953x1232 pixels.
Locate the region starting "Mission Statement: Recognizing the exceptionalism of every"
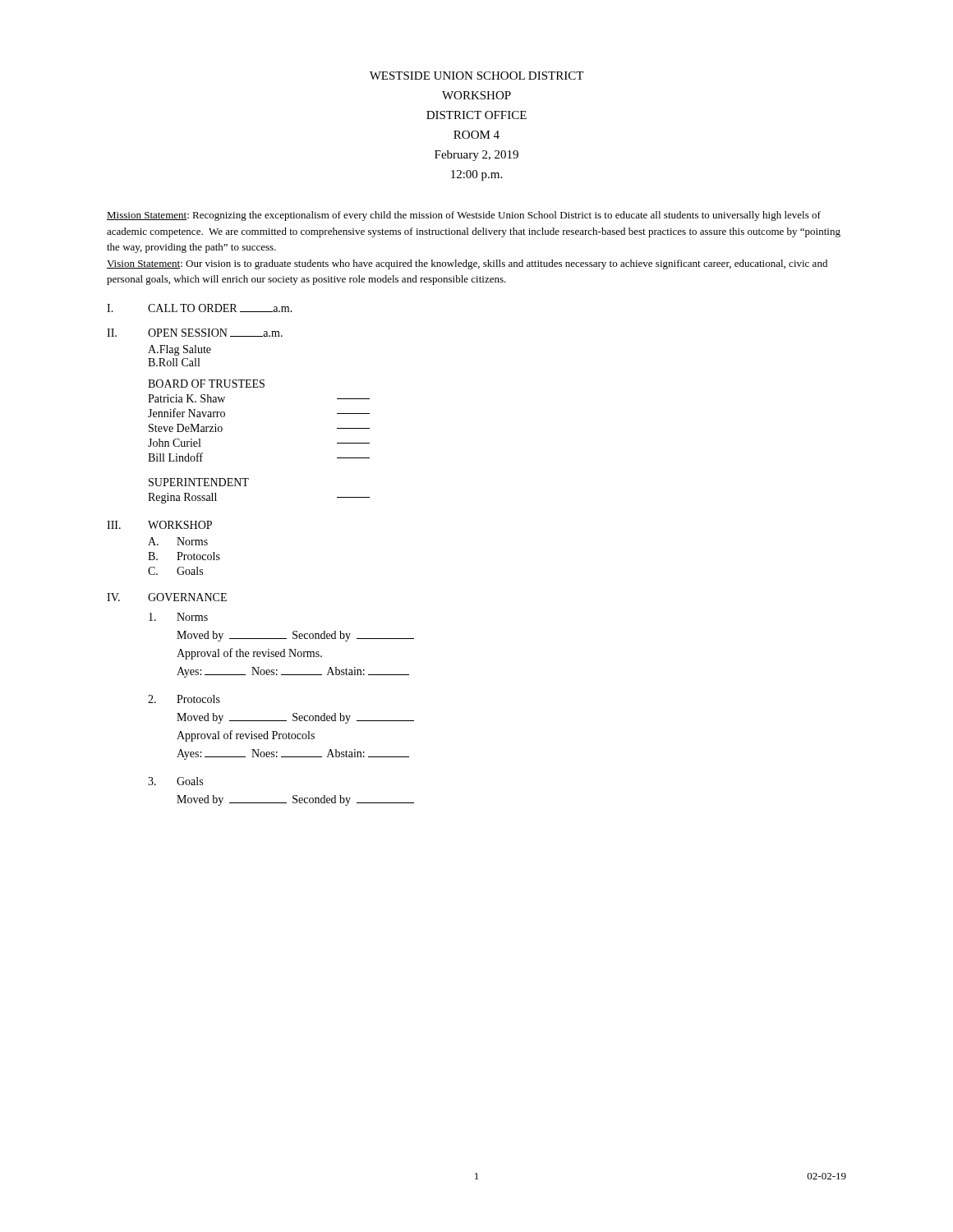coord(464,216)
